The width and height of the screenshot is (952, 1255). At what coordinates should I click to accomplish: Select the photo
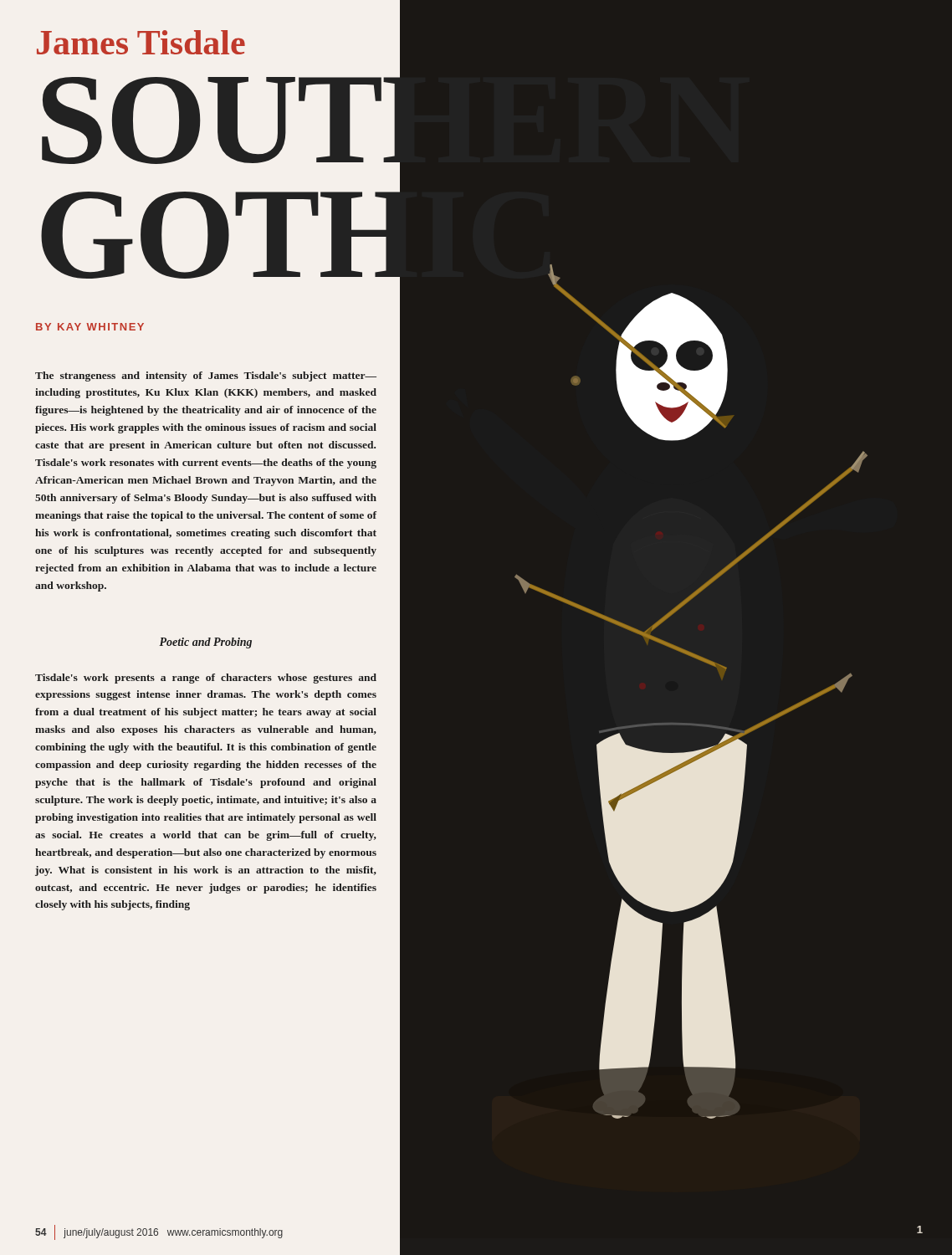(676, 619)
